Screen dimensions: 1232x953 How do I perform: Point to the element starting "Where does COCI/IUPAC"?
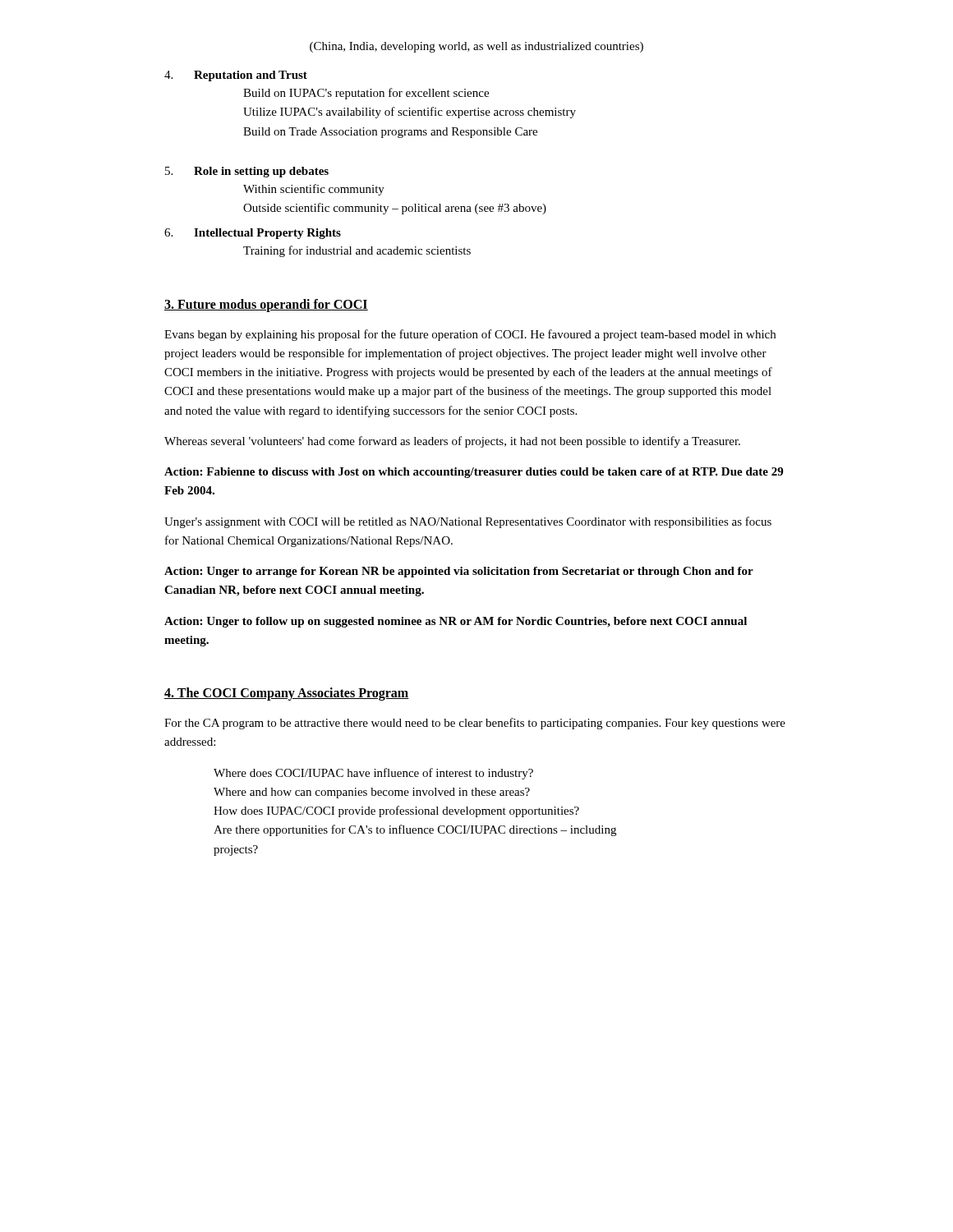[374, 772]
